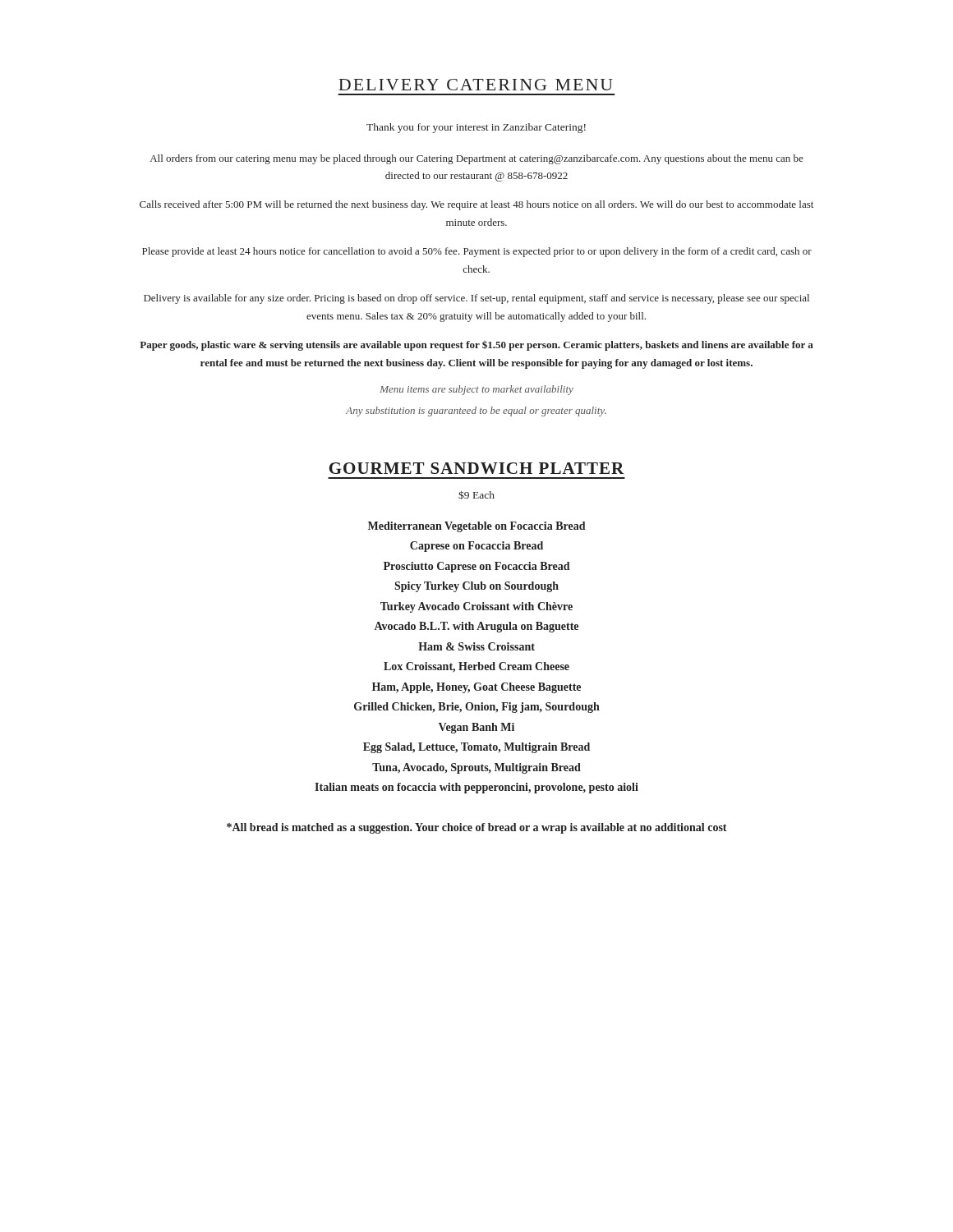Point to the region starting "Menu items are subject to"

(476, 389)
